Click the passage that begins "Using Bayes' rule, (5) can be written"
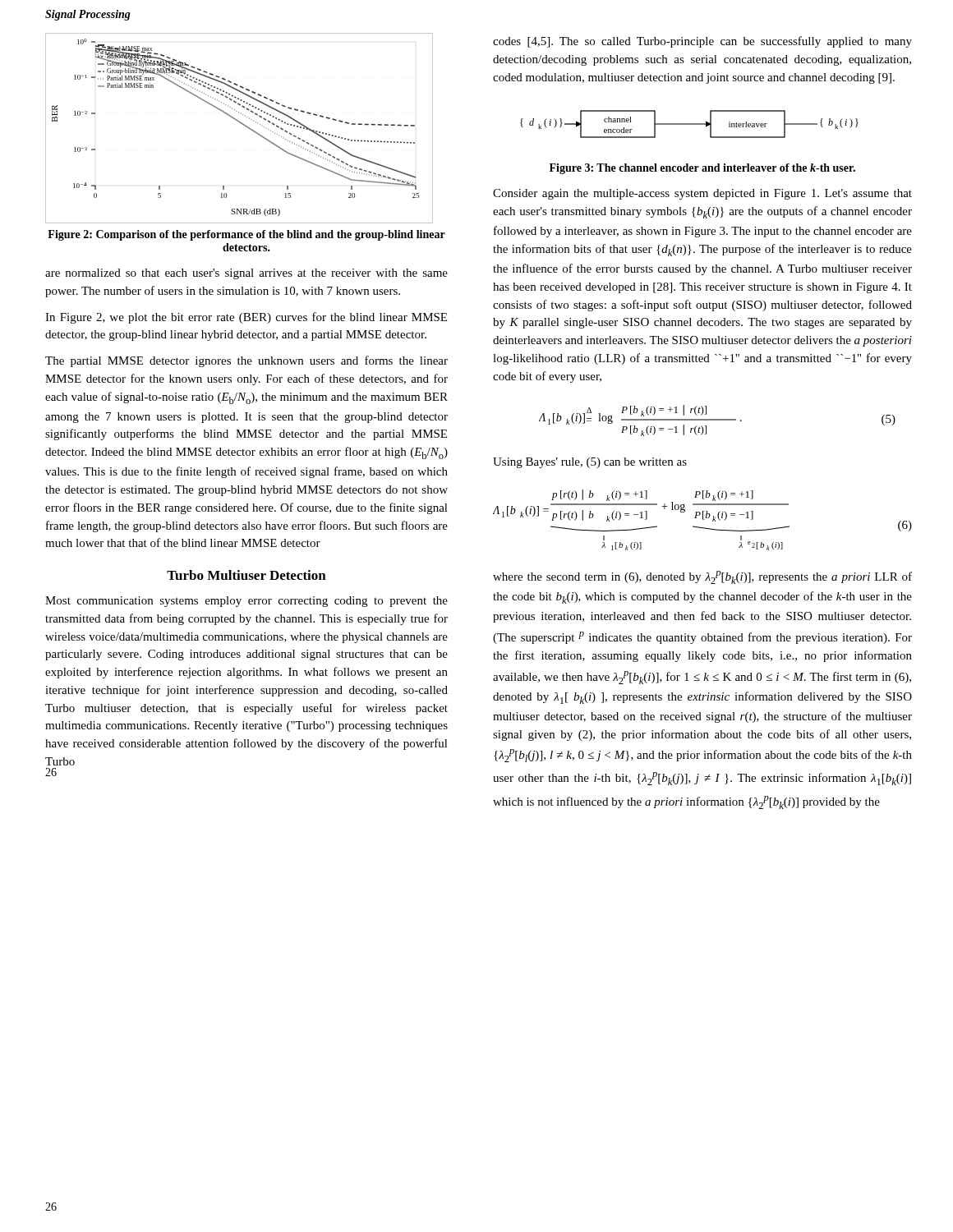Viewport: 953px width, 1232px height. (x=590, y=462)
